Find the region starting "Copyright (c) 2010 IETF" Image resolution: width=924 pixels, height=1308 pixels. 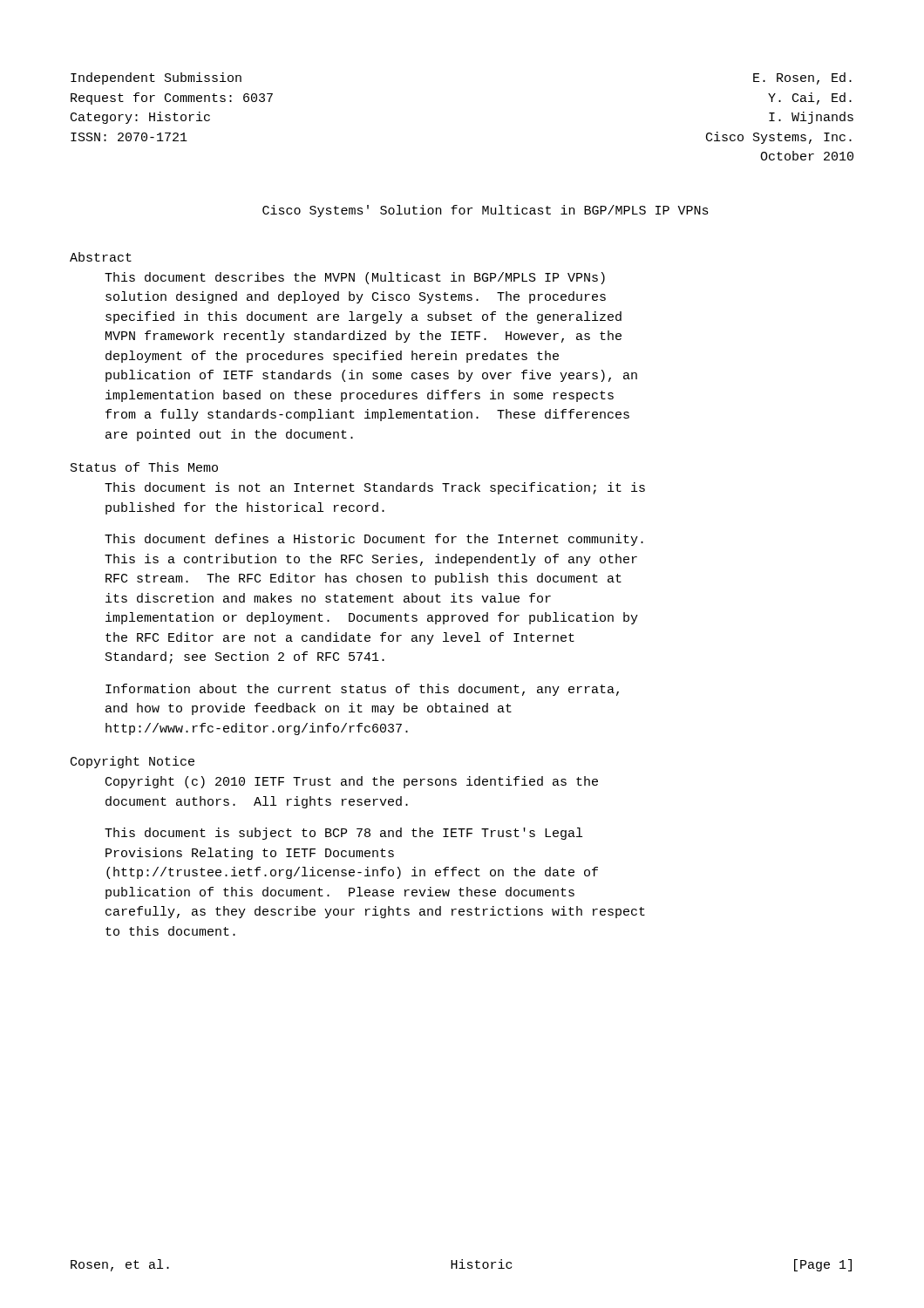coord(352,792)
